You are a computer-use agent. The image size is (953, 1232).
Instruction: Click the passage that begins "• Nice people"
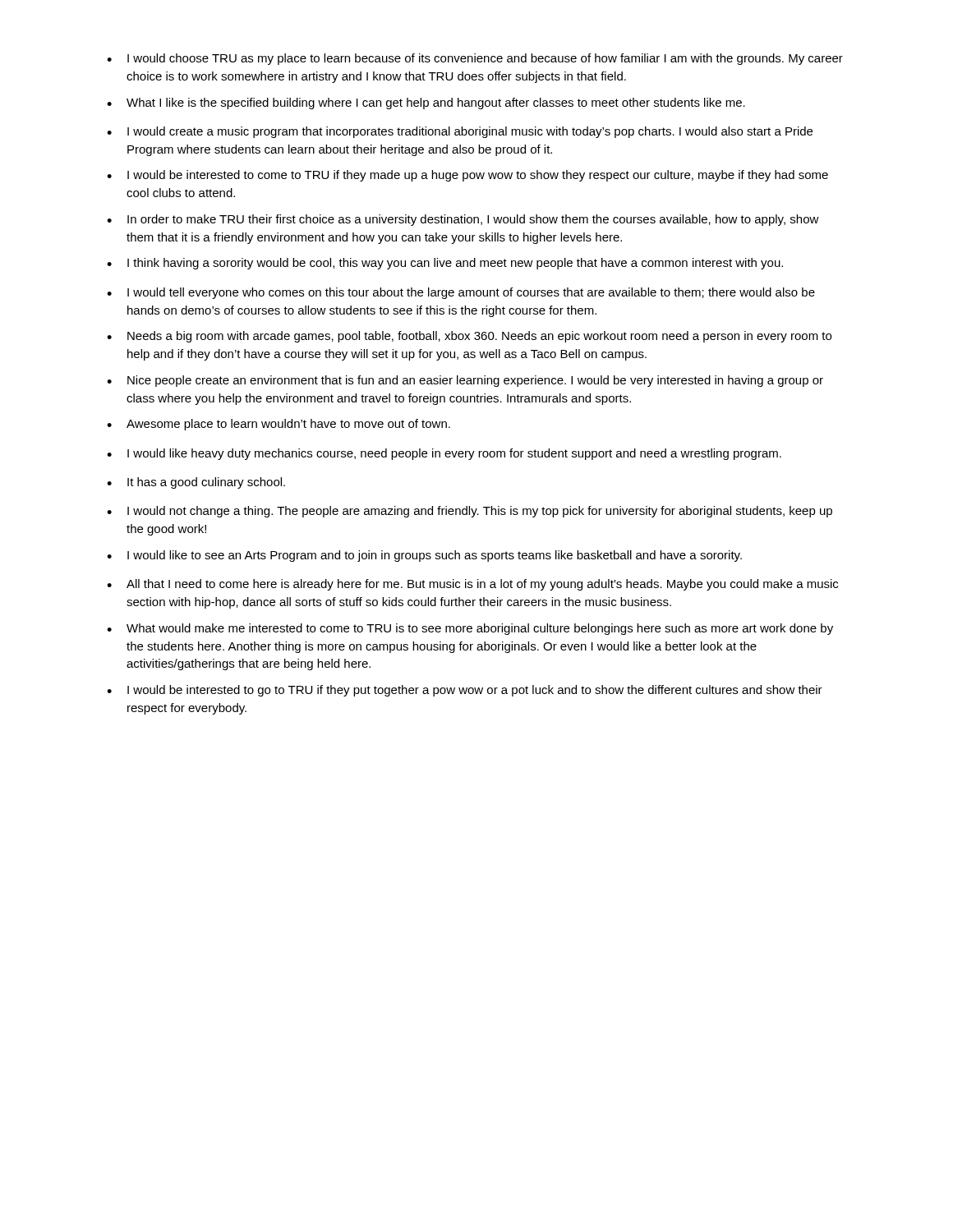[x=476, y=389]
